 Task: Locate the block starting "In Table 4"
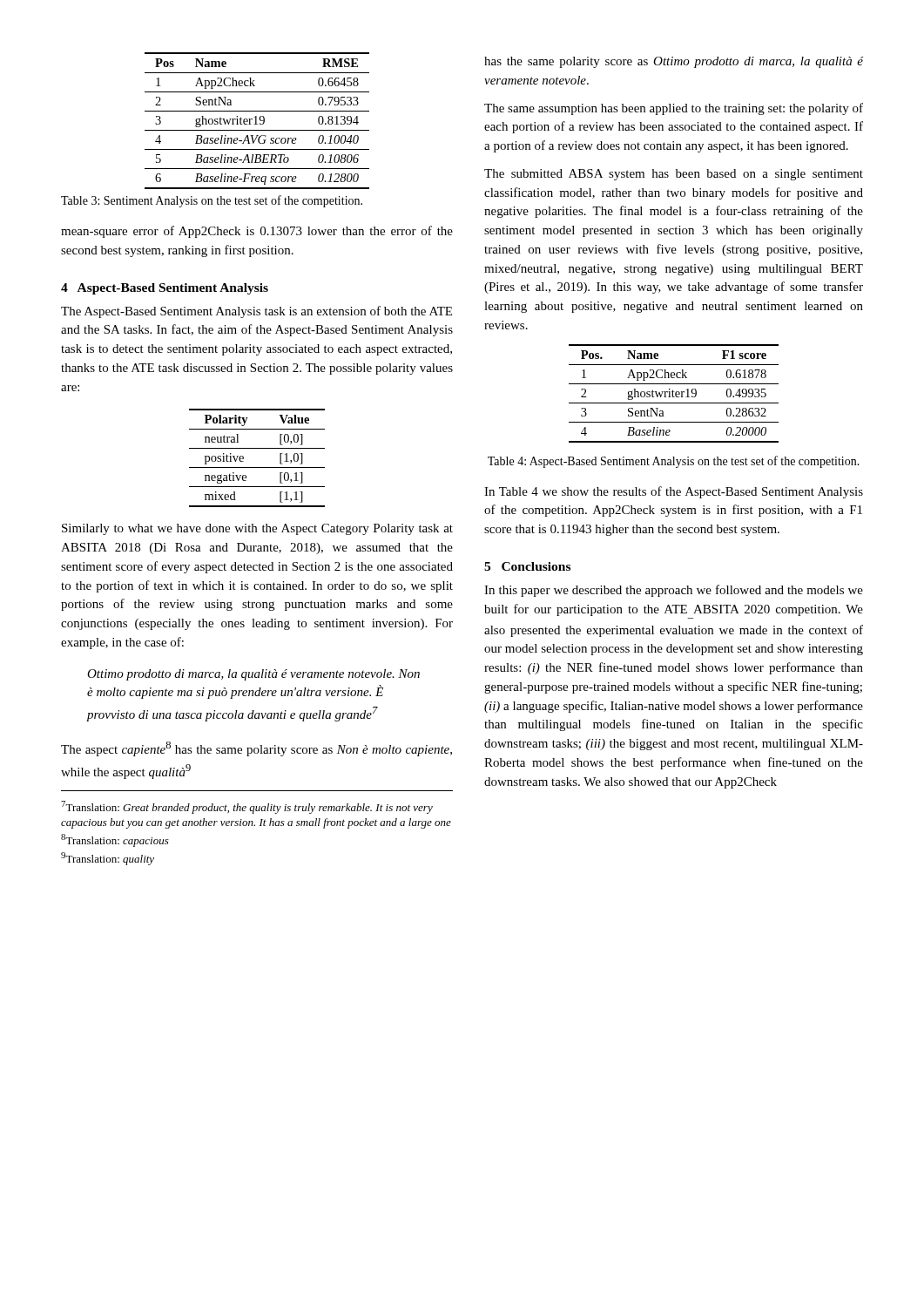tap(674, 511)
